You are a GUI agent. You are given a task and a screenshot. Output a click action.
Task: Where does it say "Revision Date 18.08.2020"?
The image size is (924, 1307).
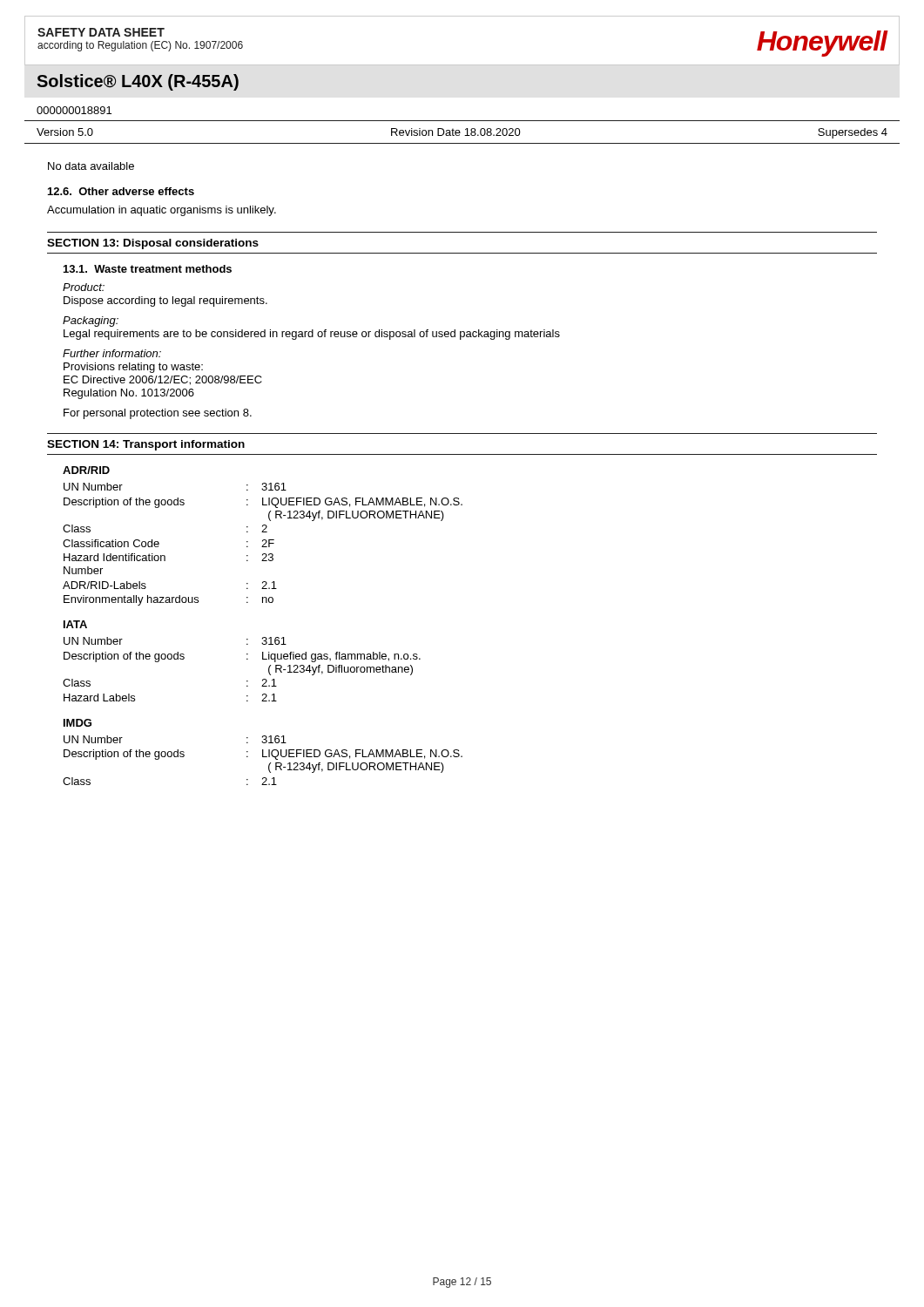coord(455,132)
